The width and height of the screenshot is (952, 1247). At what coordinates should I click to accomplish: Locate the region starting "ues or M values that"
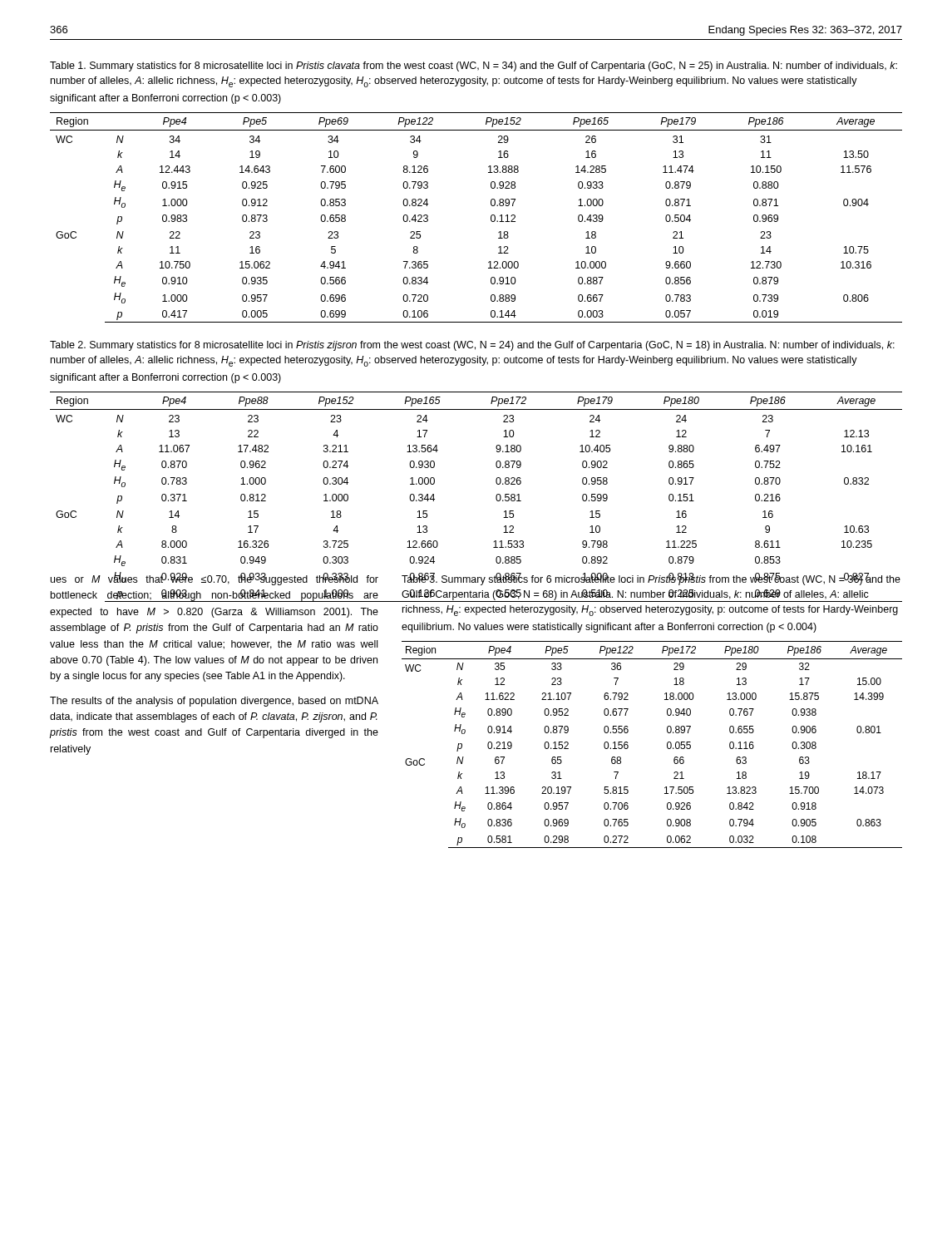coord(214,665)
